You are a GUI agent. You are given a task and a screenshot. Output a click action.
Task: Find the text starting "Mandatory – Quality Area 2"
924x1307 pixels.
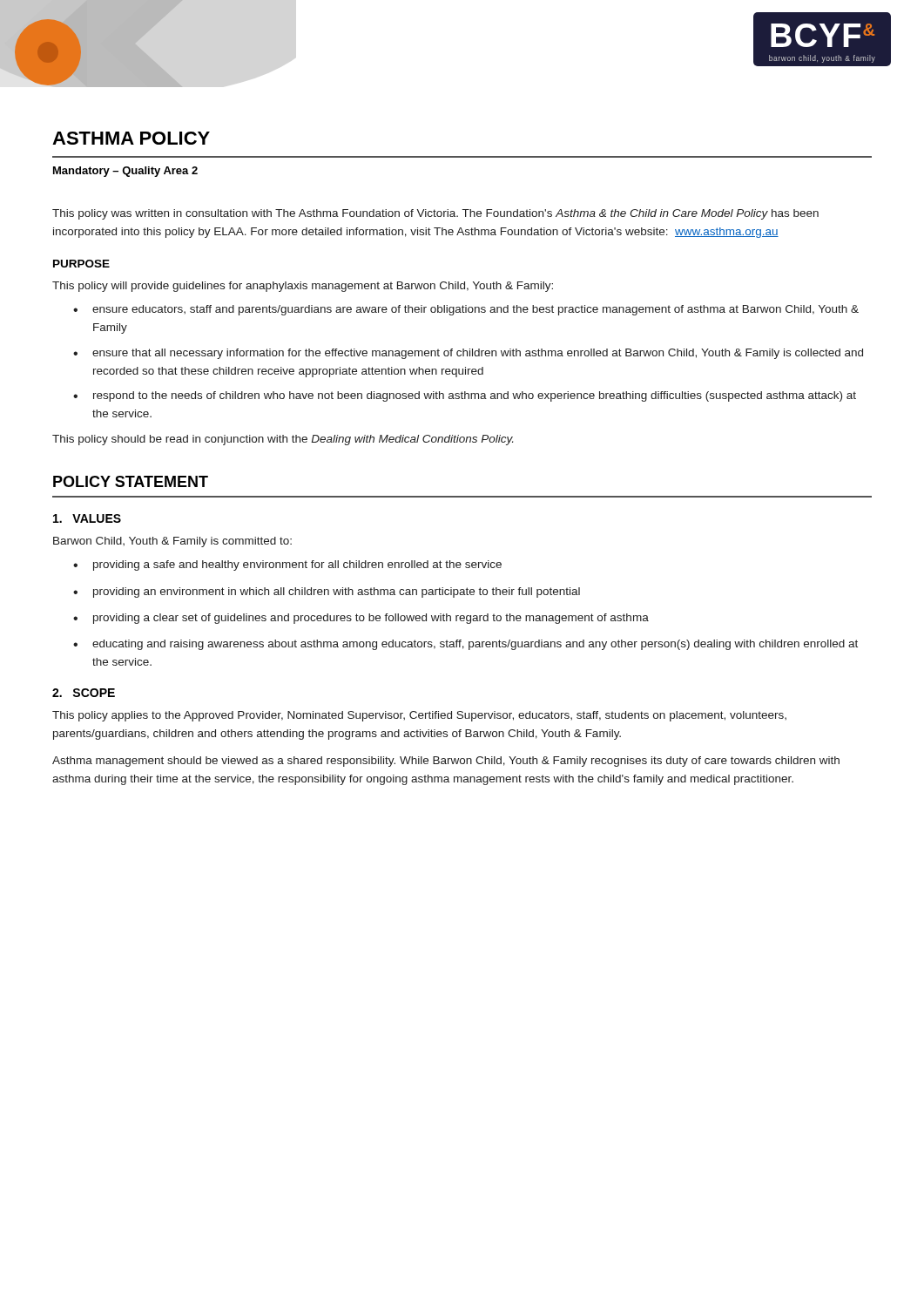(x=125, y=170)
